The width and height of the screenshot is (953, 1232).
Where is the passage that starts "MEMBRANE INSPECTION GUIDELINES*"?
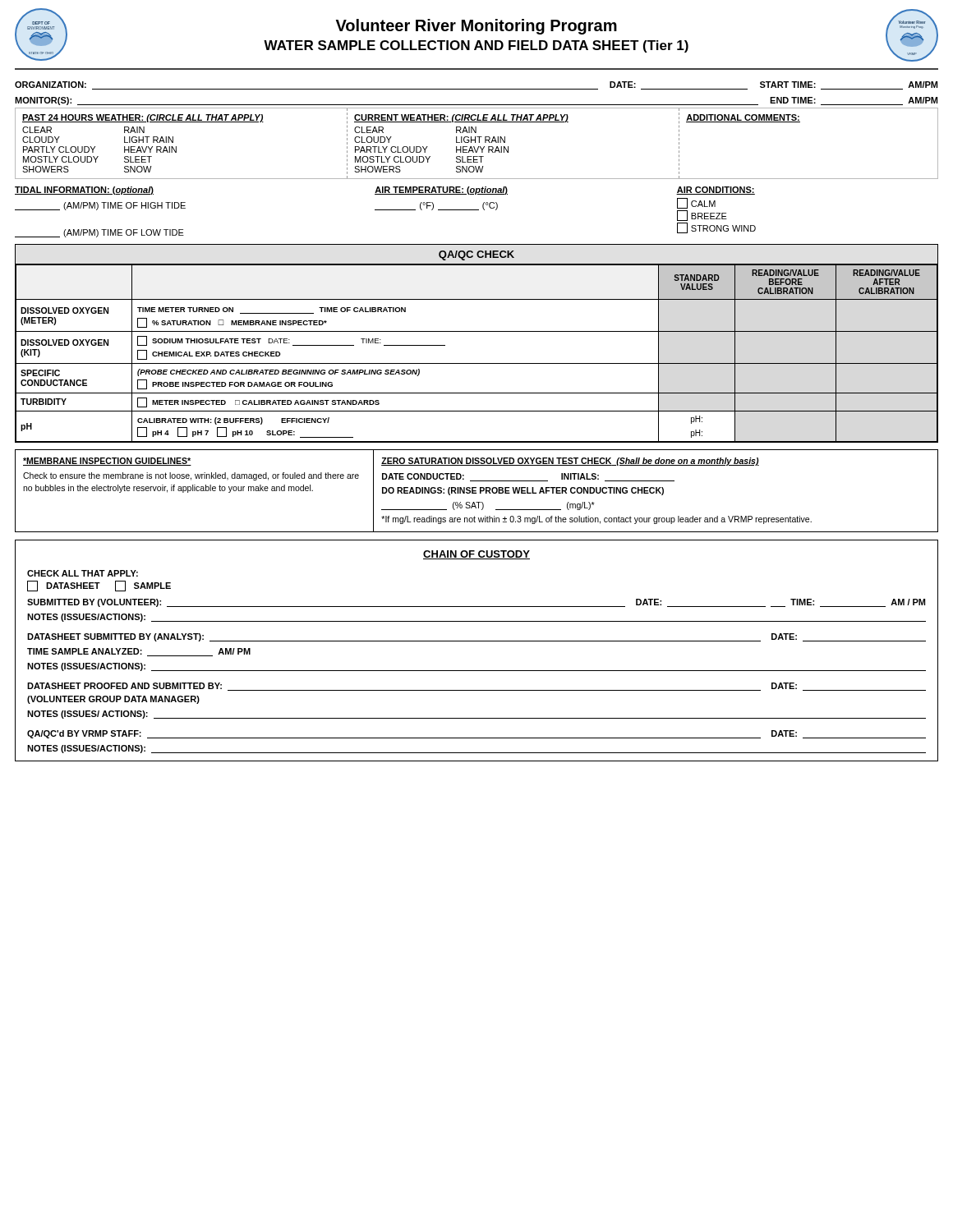[194, 475]
